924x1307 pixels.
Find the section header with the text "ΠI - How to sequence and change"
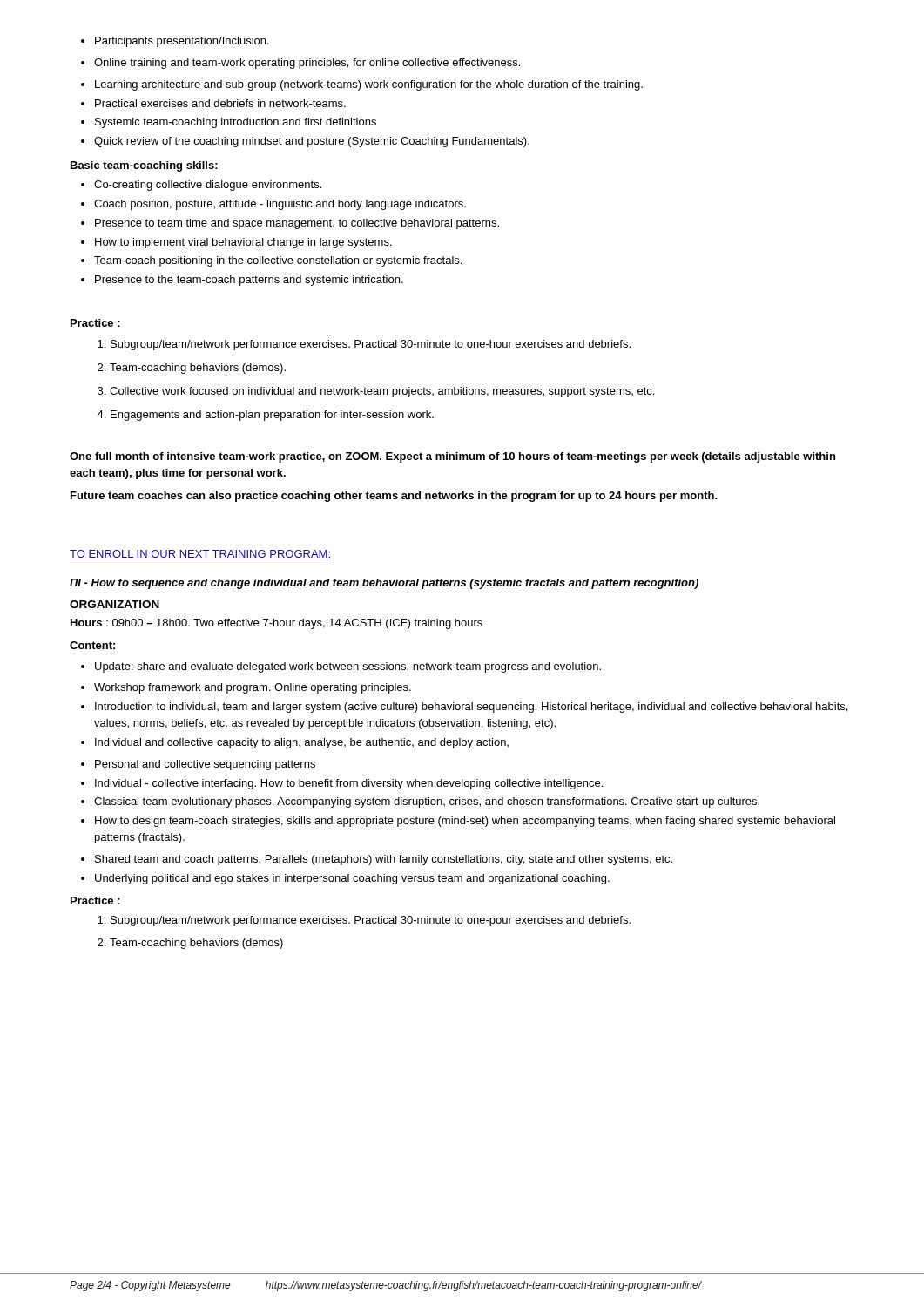pyautogui.click(x=384, y=583)
